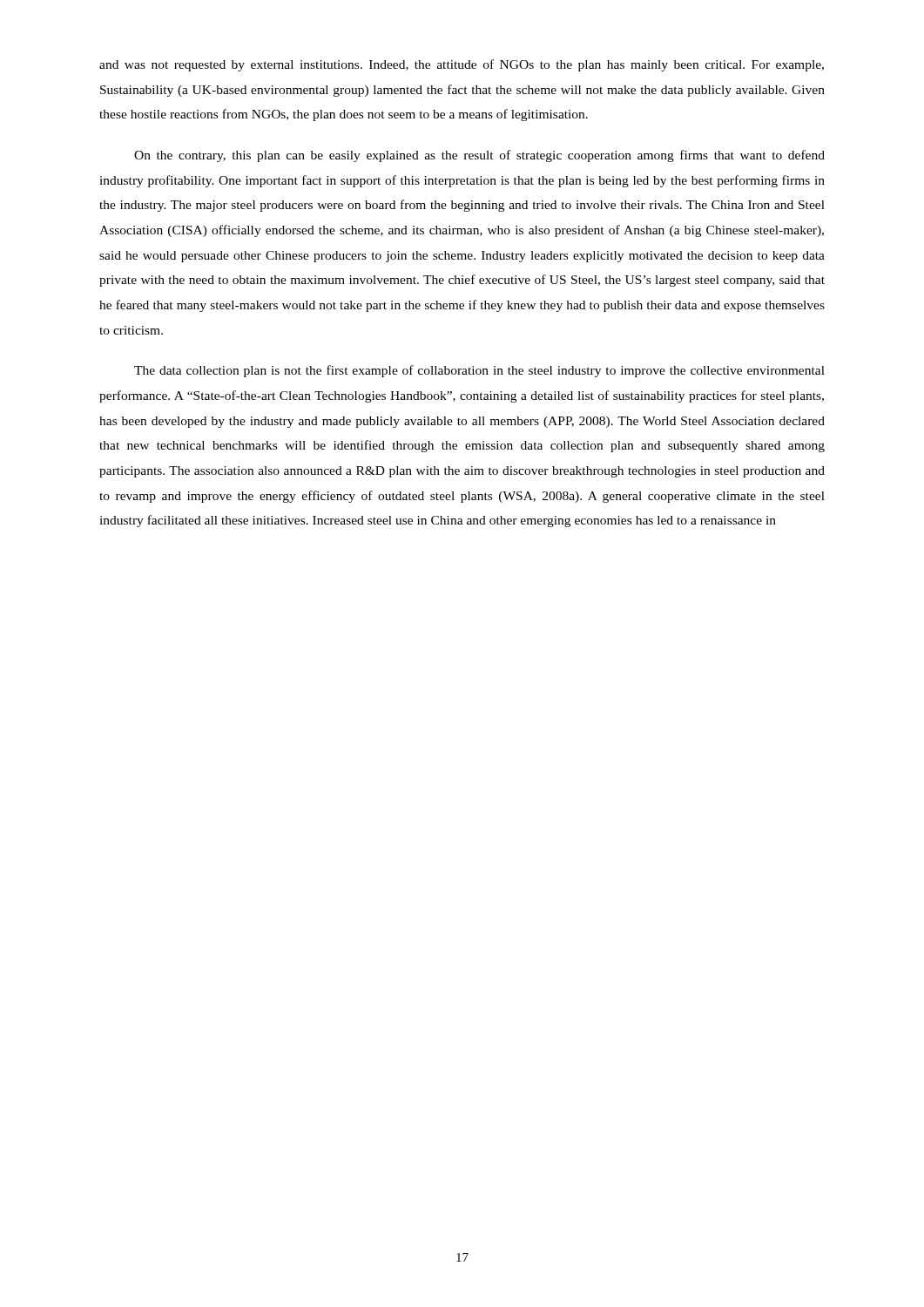The height and width of the screenshot is (1307, 924).
Task: Where is the passage that starts "and was not requested by external institutions."?
Action: pos(462,90)
